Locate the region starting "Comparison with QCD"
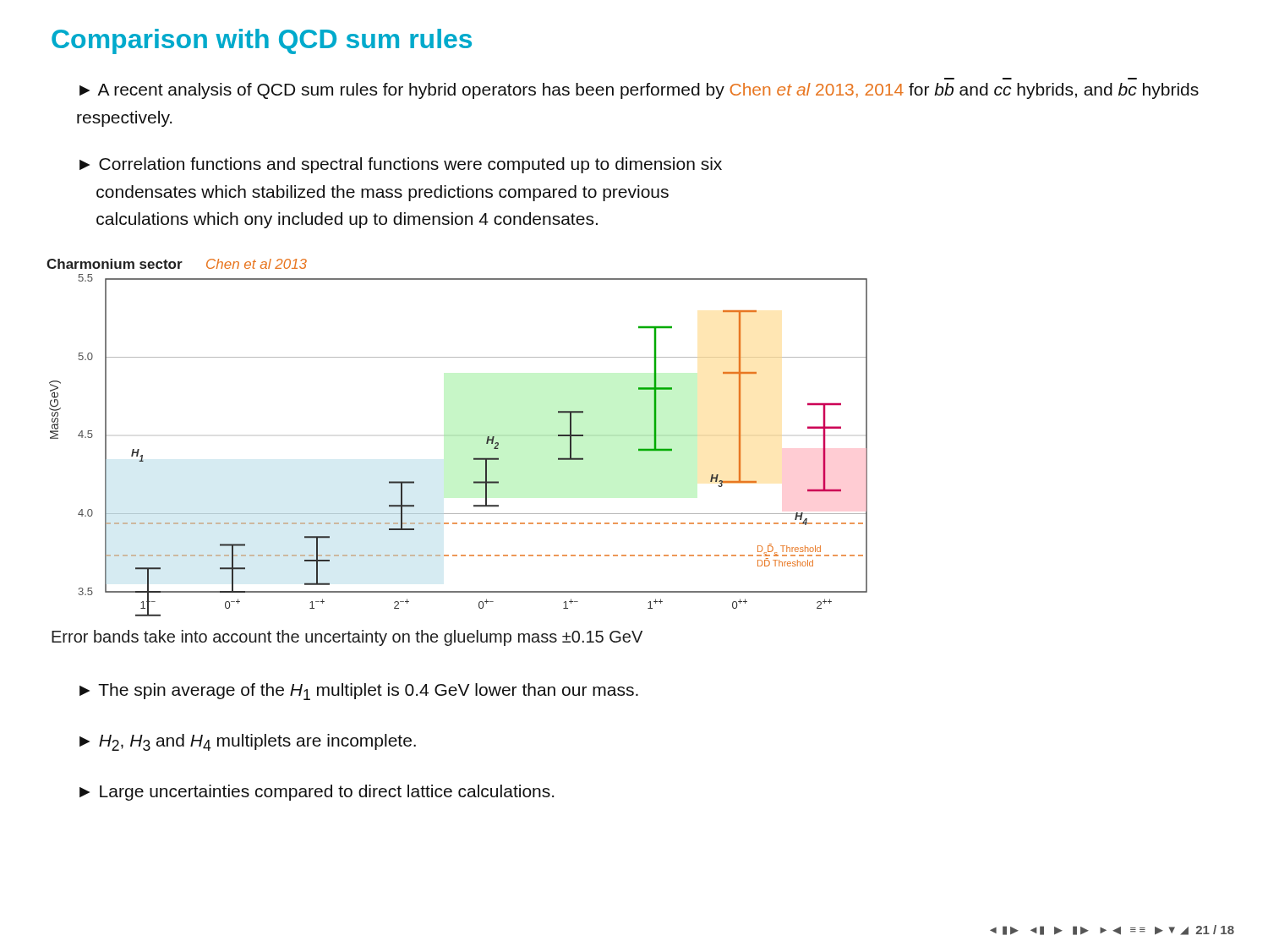This screenshot has height=952, width=1268. 262,39
